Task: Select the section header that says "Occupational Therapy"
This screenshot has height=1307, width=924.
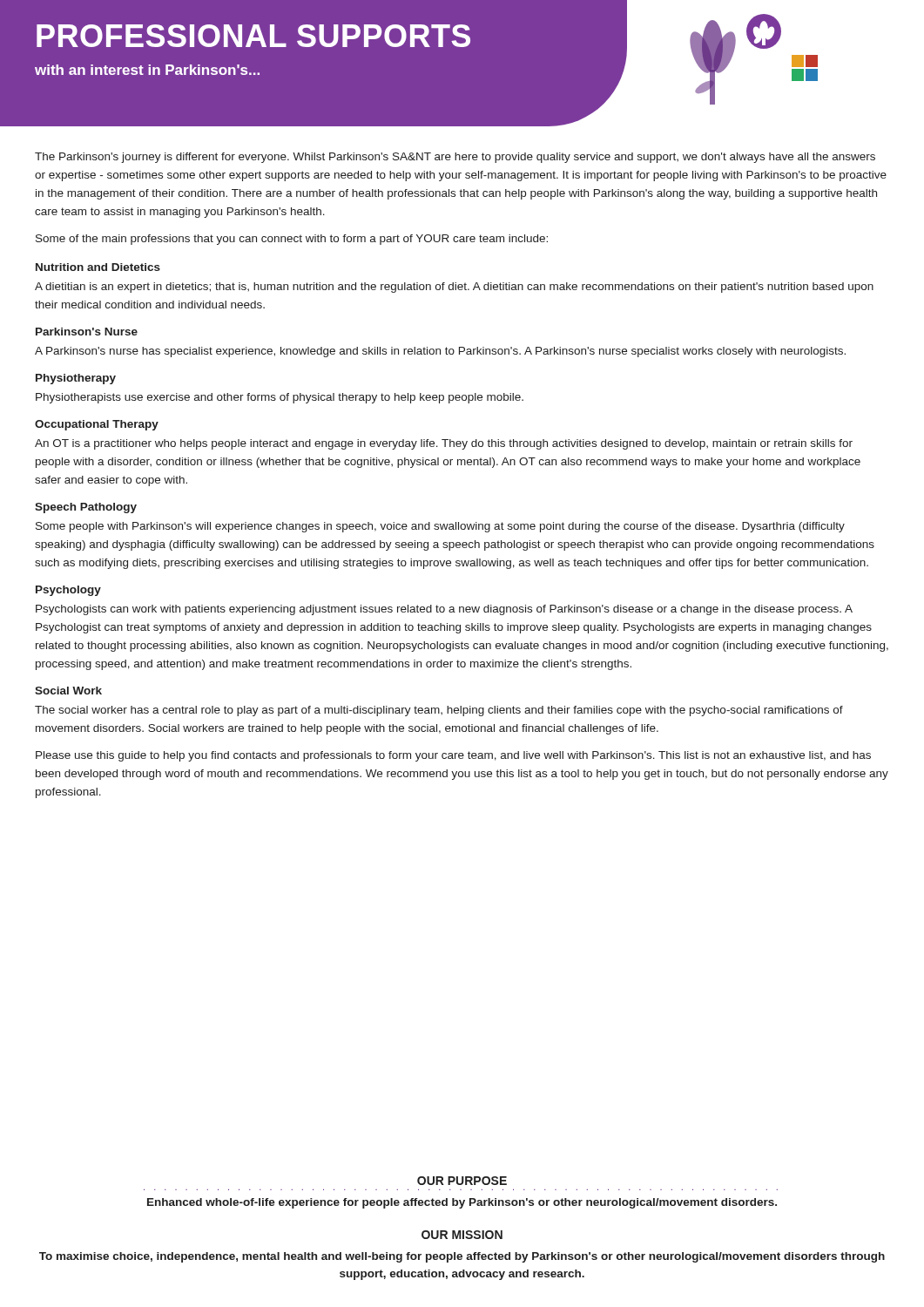Action: click(97, 424)
